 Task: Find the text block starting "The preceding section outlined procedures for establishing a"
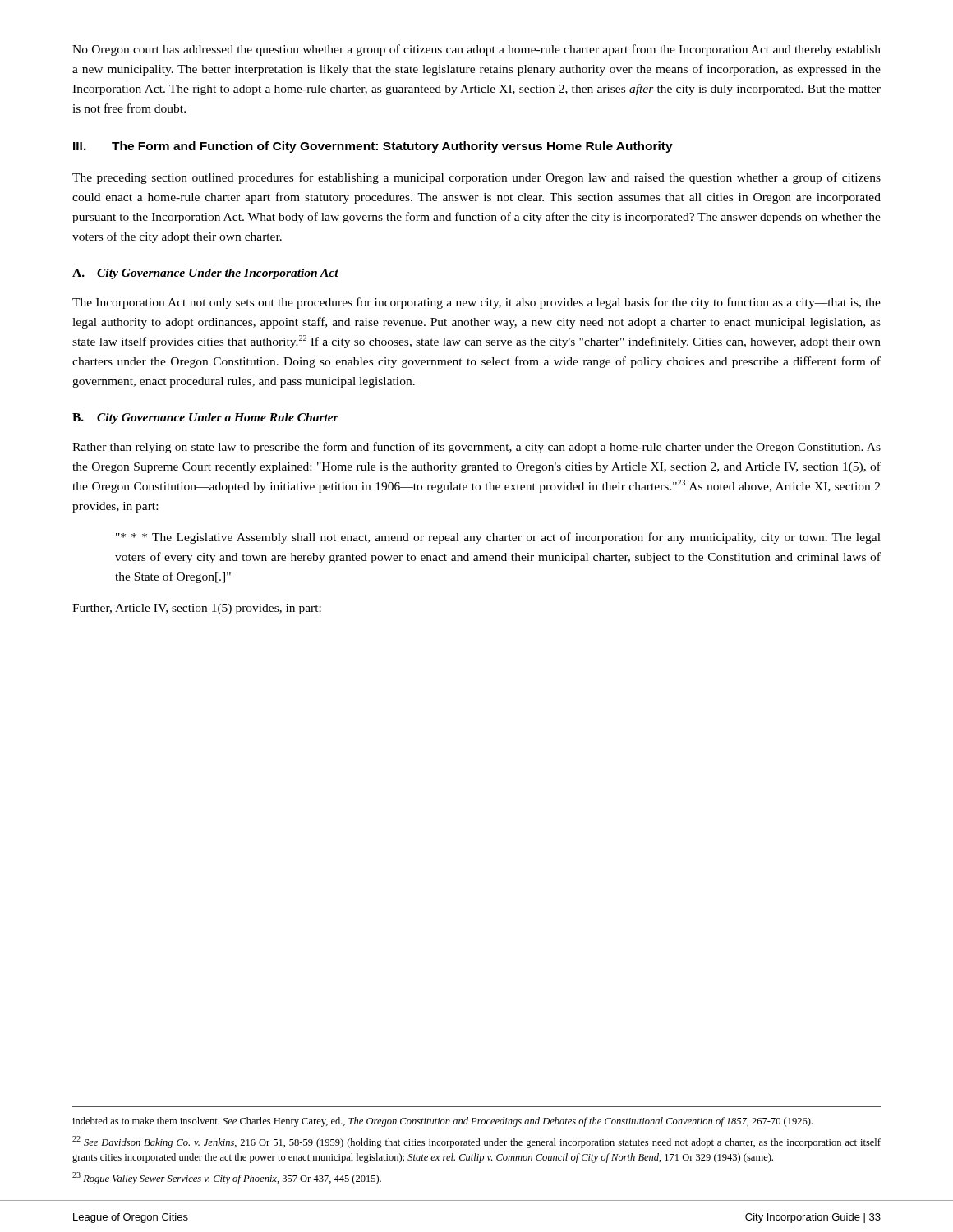point(476,207)
